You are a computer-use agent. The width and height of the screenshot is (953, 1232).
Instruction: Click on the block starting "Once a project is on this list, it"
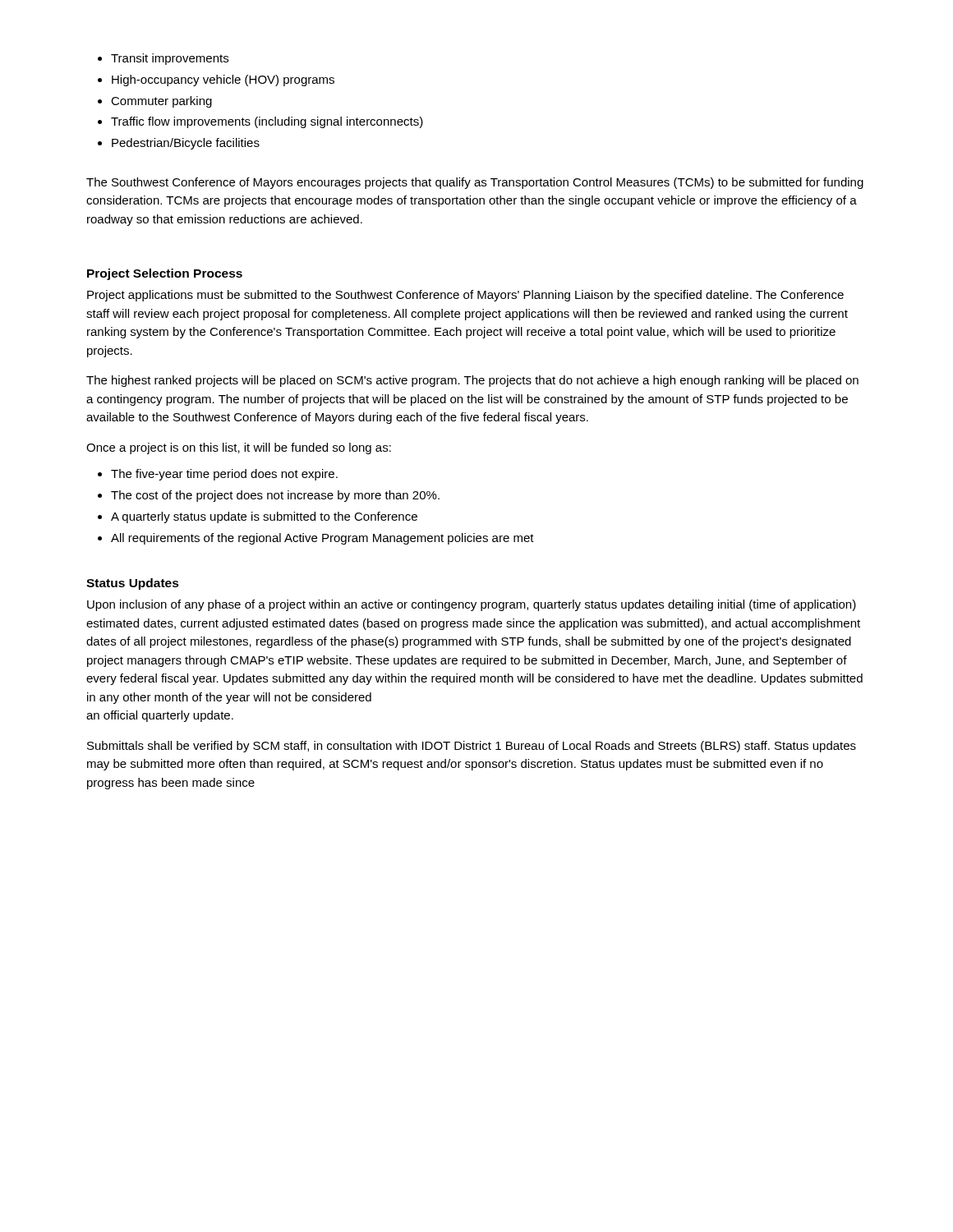pyautogui.click(x=239, y=447)
